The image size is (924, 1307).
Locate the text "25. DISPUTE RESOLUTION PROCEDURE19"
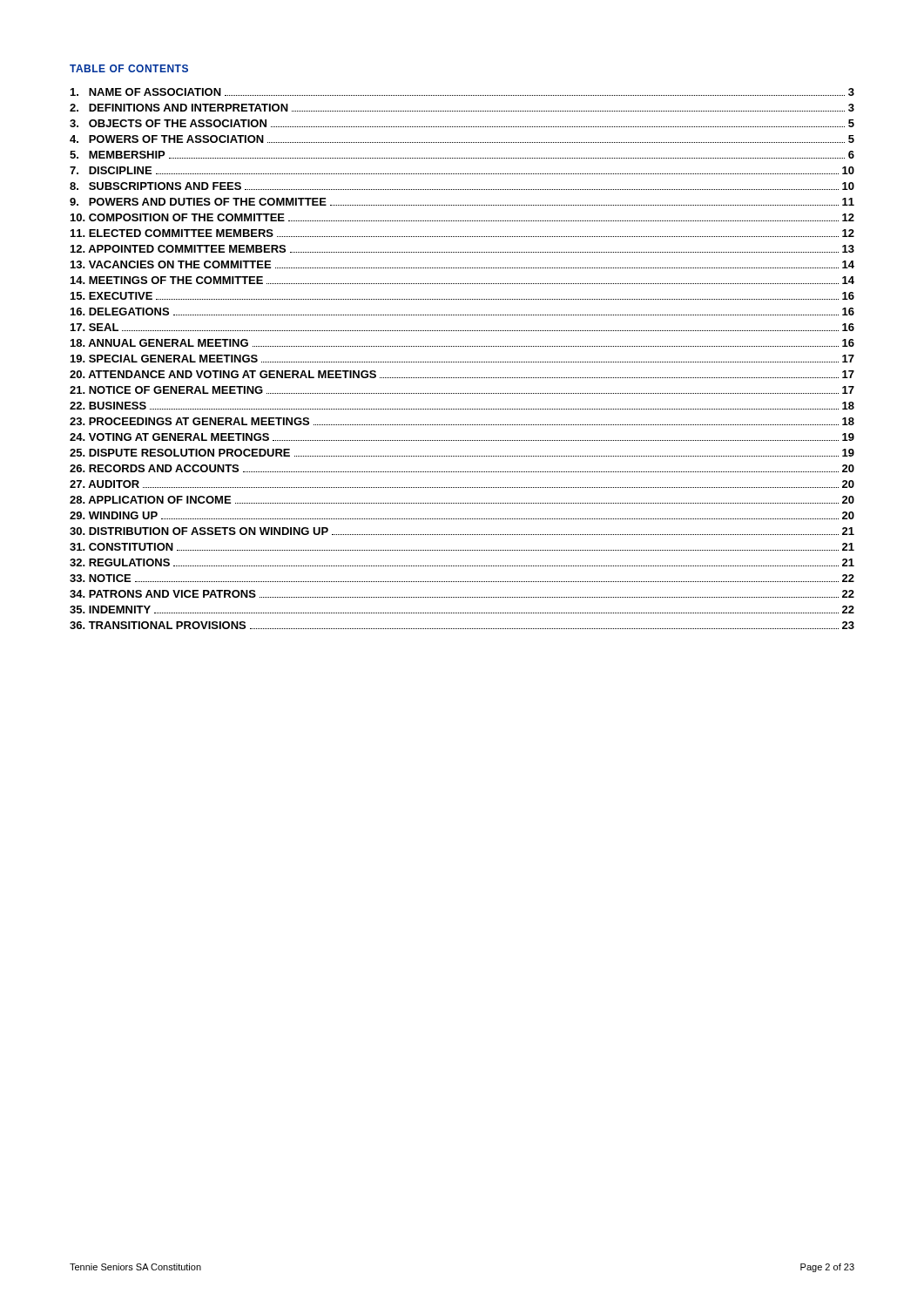click(462, 453)
